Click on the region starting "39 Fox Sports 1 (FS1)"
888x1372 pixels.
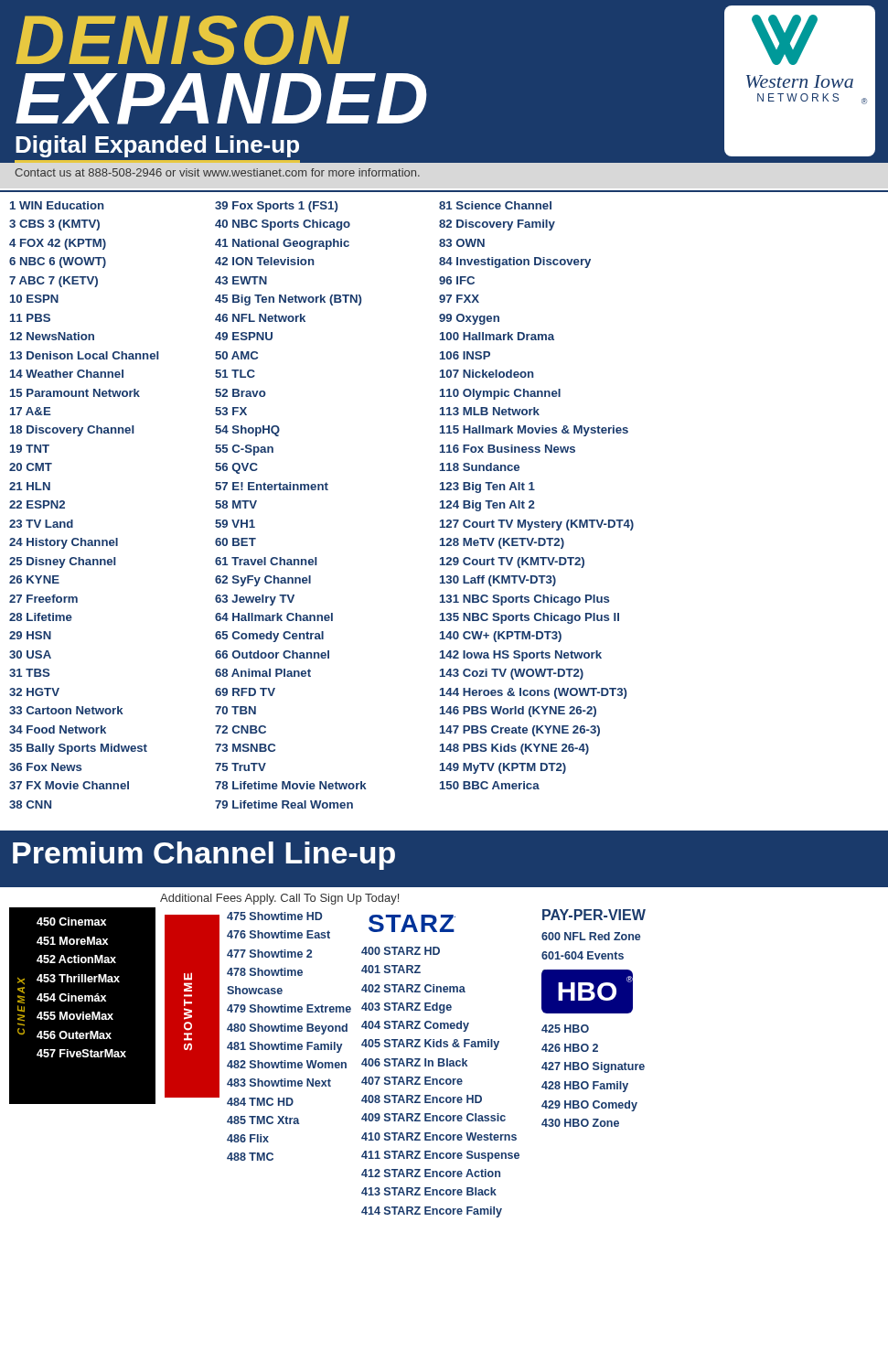[x=276, y=207]
